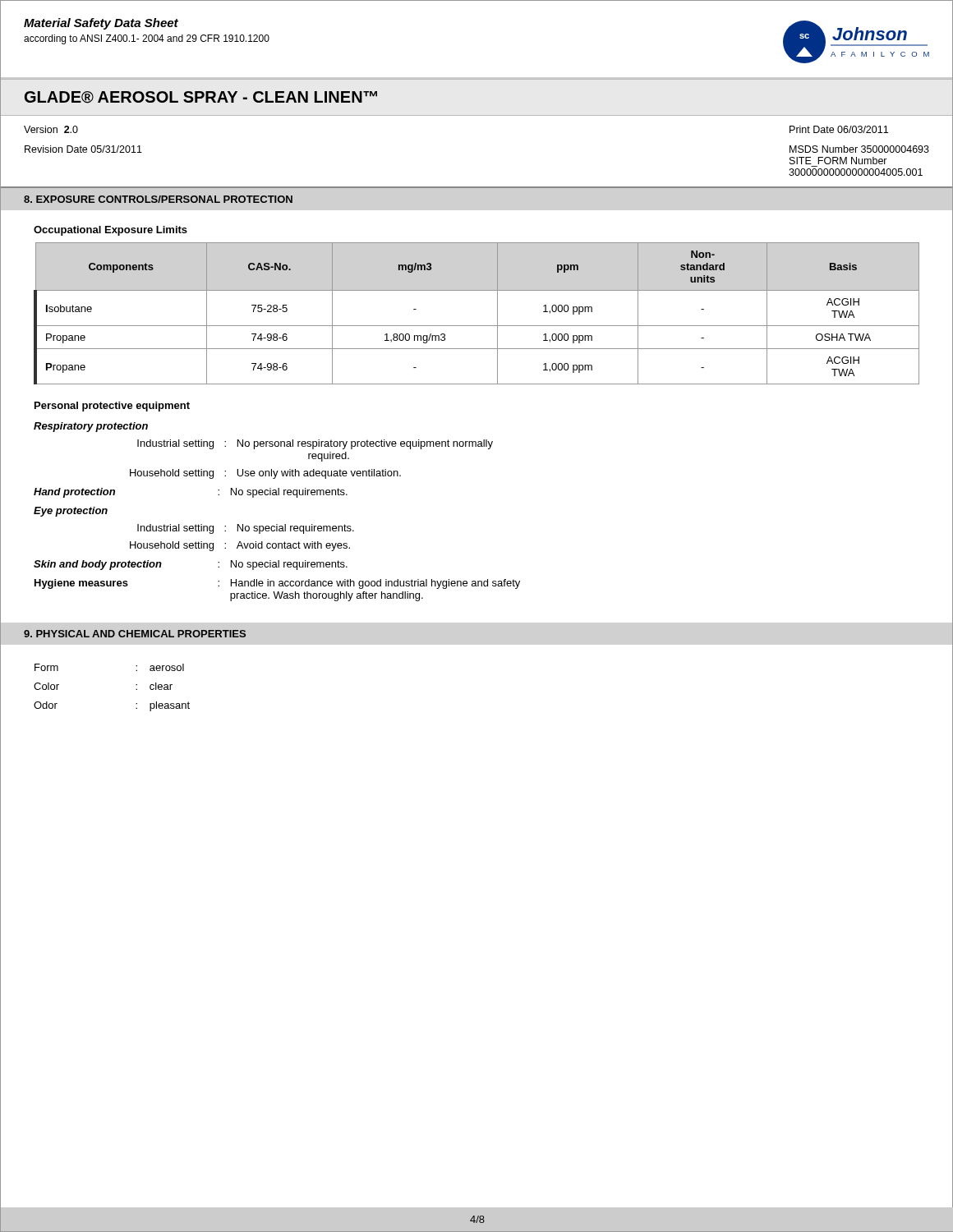Click on the block starting "Occupational Exposure Limits"
The height and width of the screenshot is (1232, 953).
point(111,230)
